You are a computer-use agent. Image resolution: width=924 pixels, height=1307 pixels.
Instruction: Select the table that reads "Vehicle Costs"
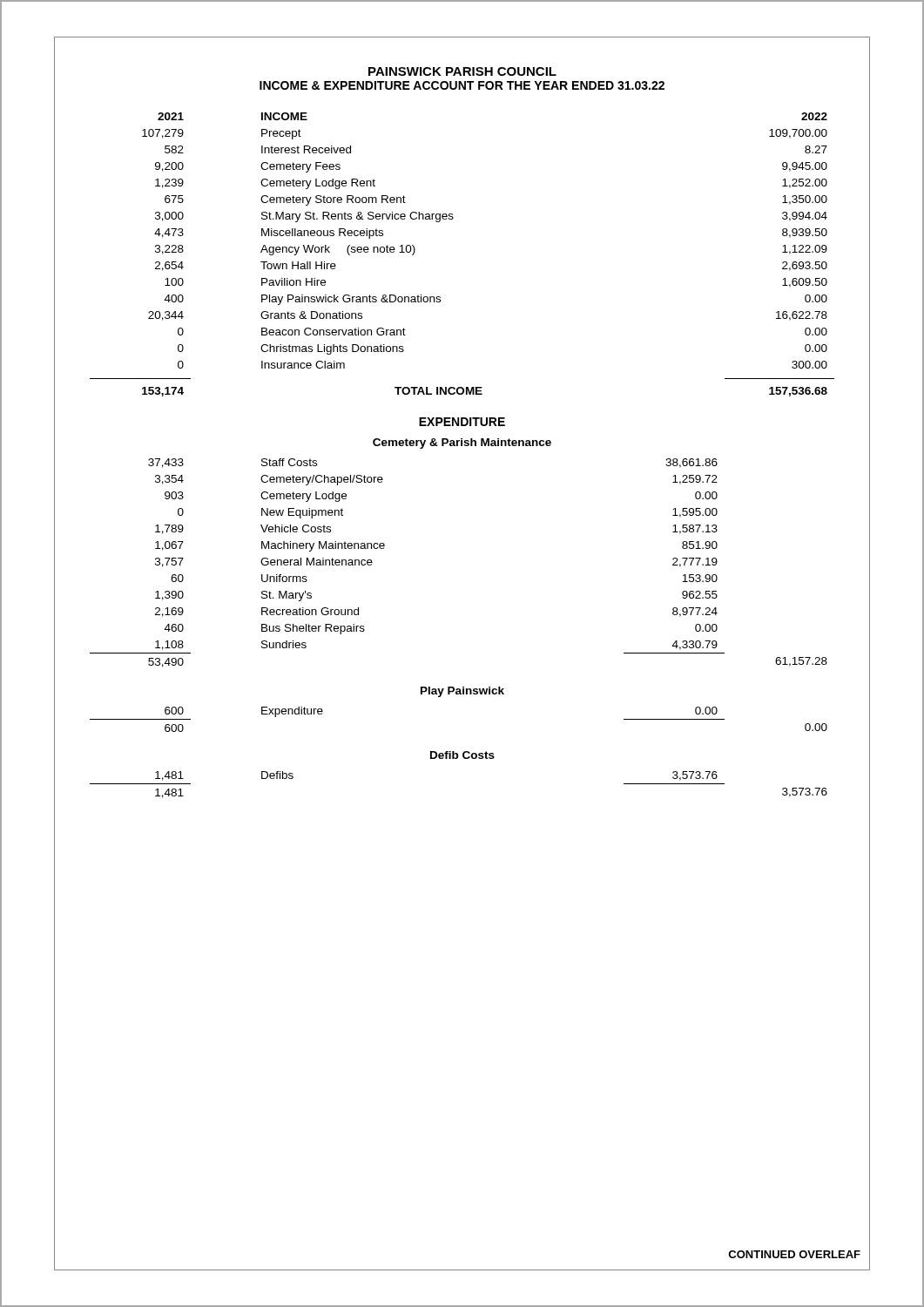tap(462, 562)
